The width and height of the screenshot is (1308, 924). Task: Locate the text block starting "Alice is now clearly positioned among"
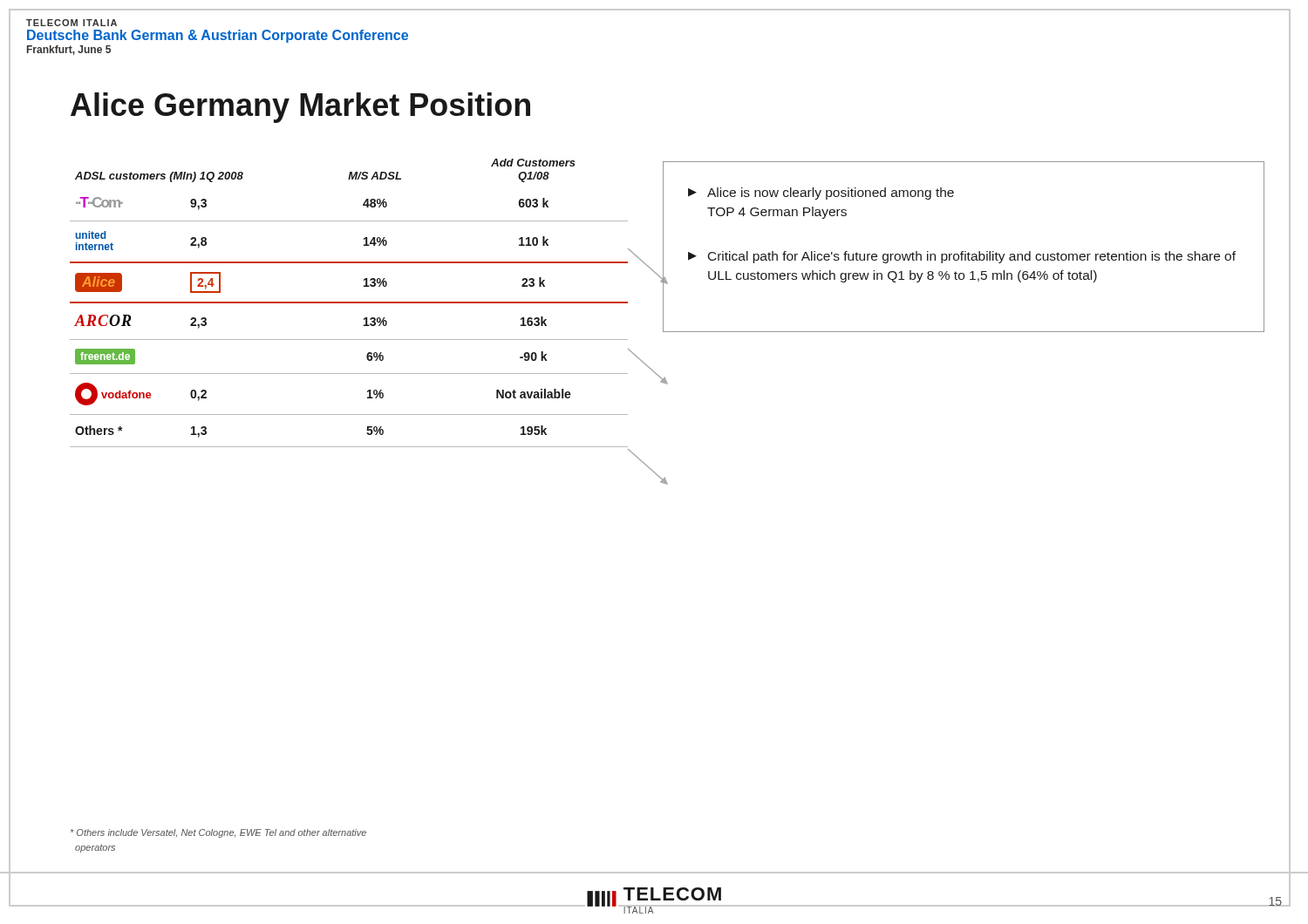coord(831,202)
